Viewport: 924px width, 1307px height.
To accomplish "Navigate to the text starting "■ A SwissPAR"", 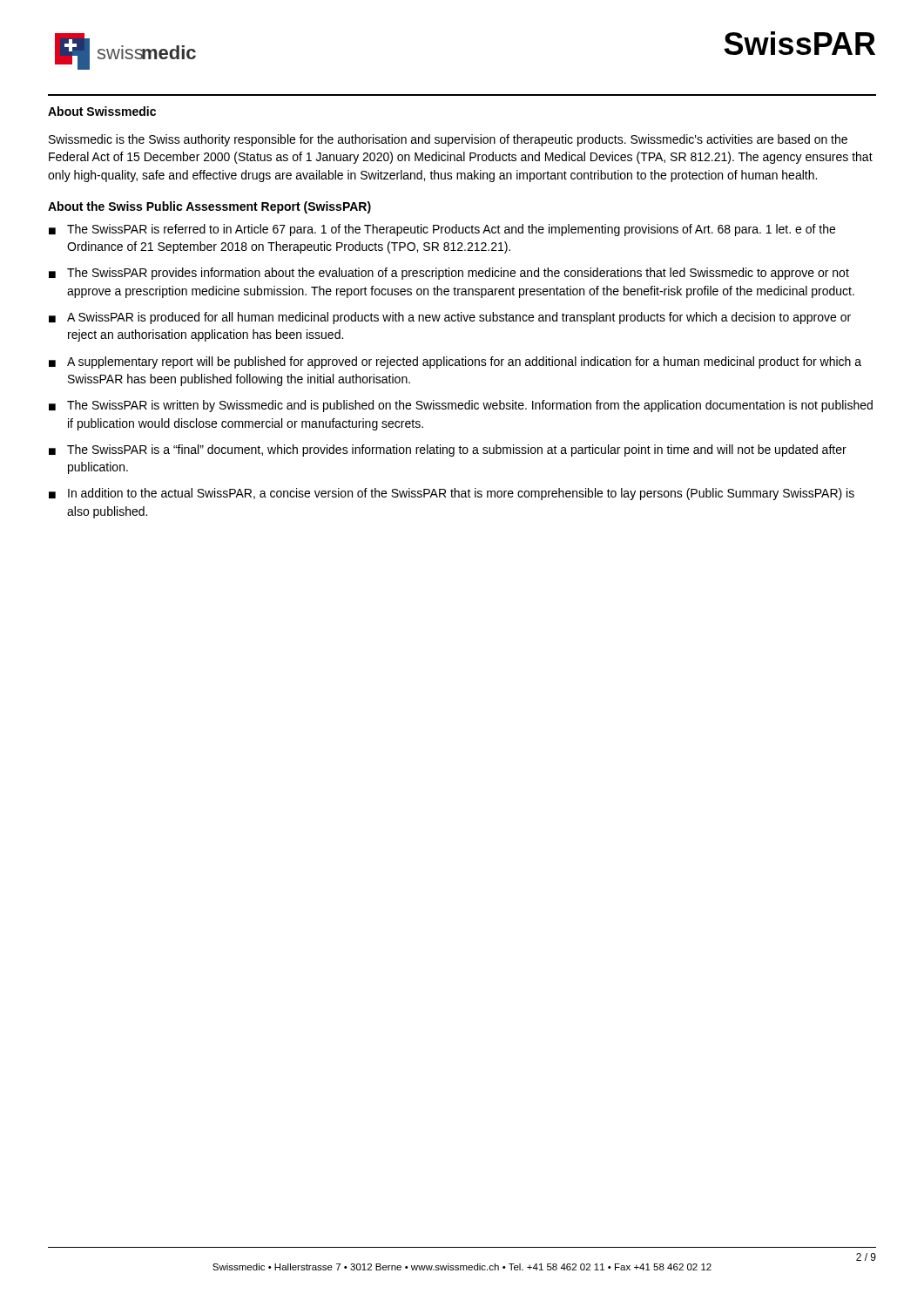I will (462, 326).
